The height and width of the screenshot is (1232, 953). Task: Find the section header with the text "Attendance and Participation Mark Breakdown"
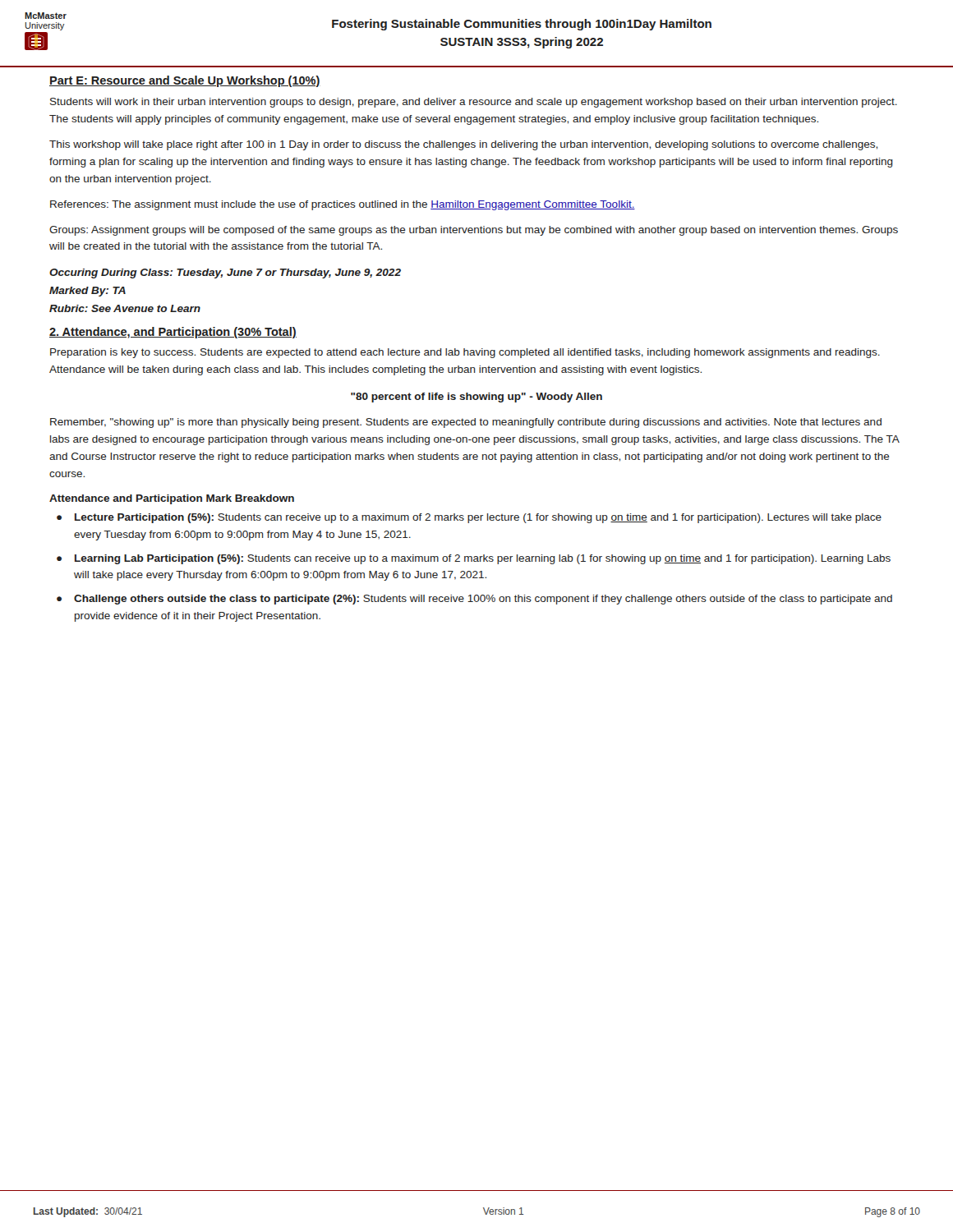172,498
